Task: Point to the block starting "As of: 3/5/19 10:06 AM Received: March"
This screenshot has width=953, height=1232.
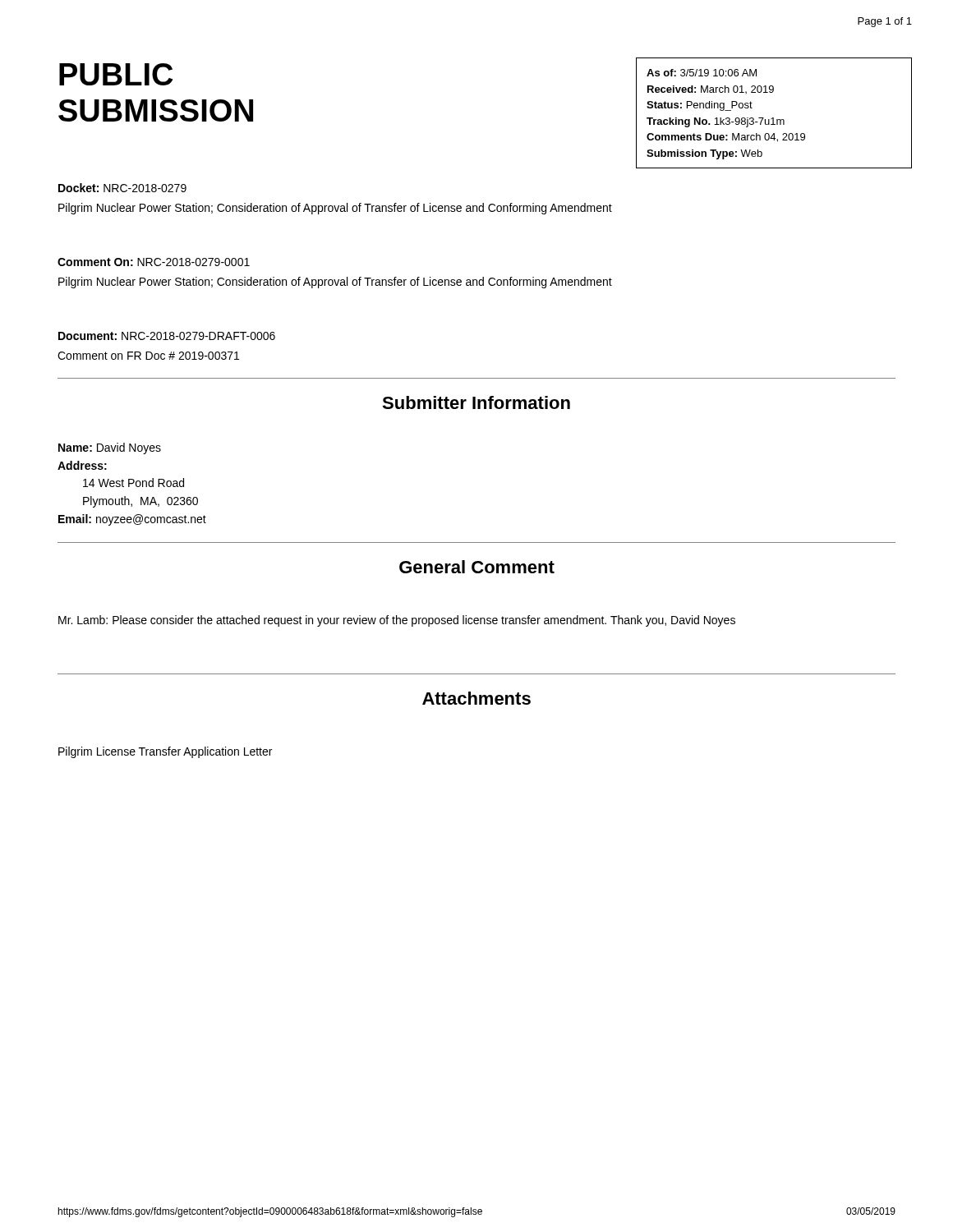Action: pos(774,113)
